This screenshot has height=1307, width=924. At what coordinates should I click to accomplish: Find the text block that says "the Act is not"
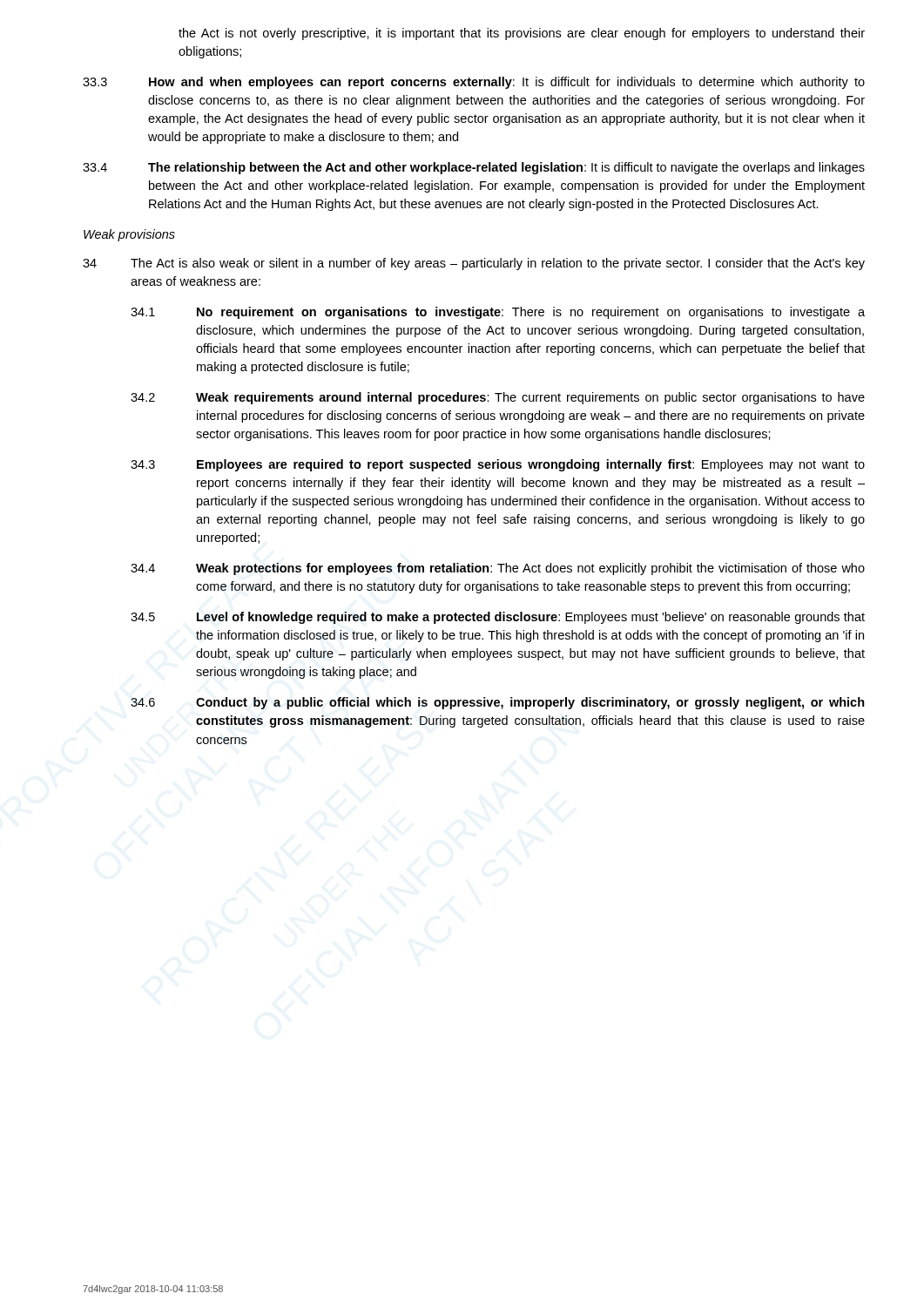(522, 42)
